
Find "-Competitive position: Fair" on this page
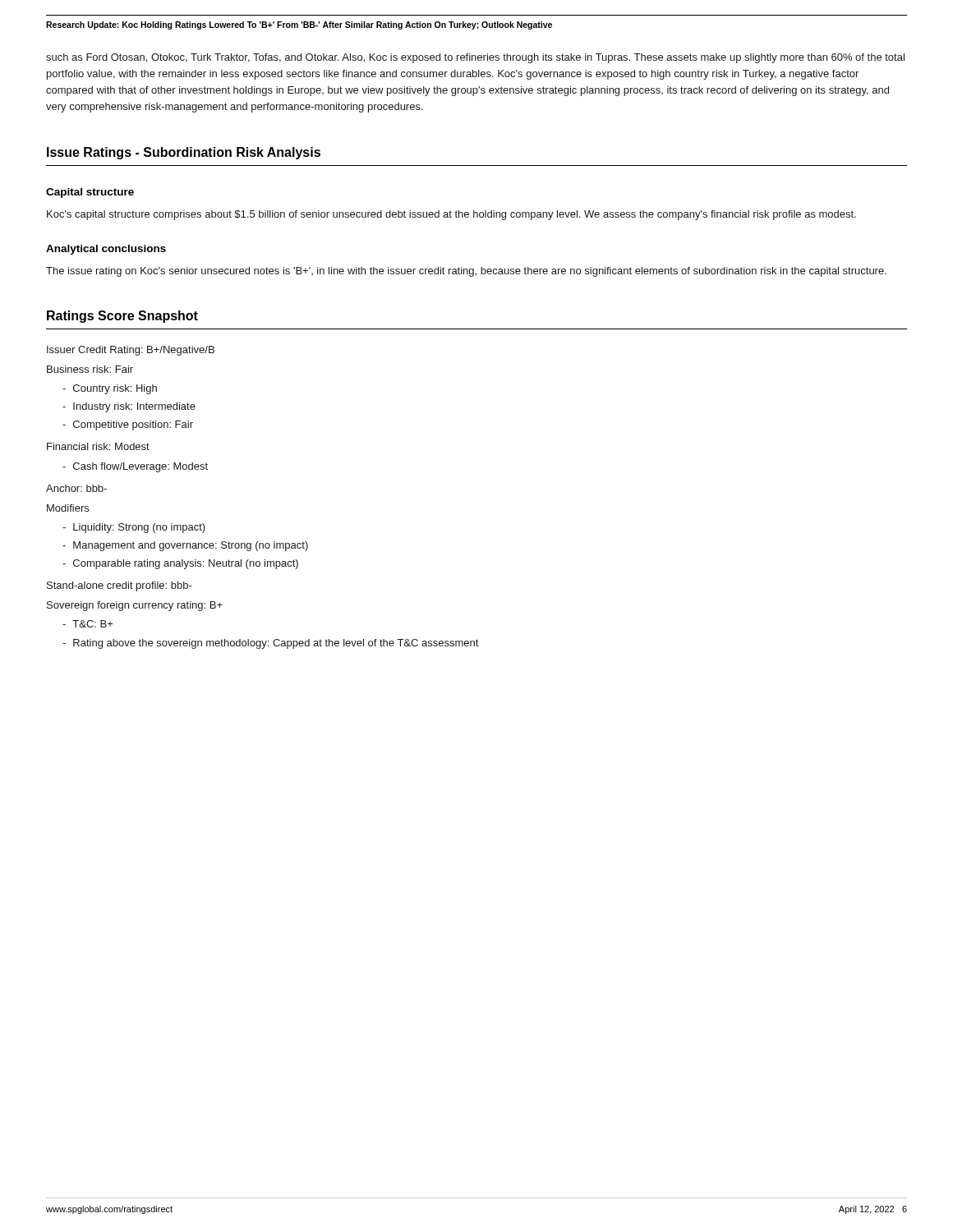[x=128, y=425]
